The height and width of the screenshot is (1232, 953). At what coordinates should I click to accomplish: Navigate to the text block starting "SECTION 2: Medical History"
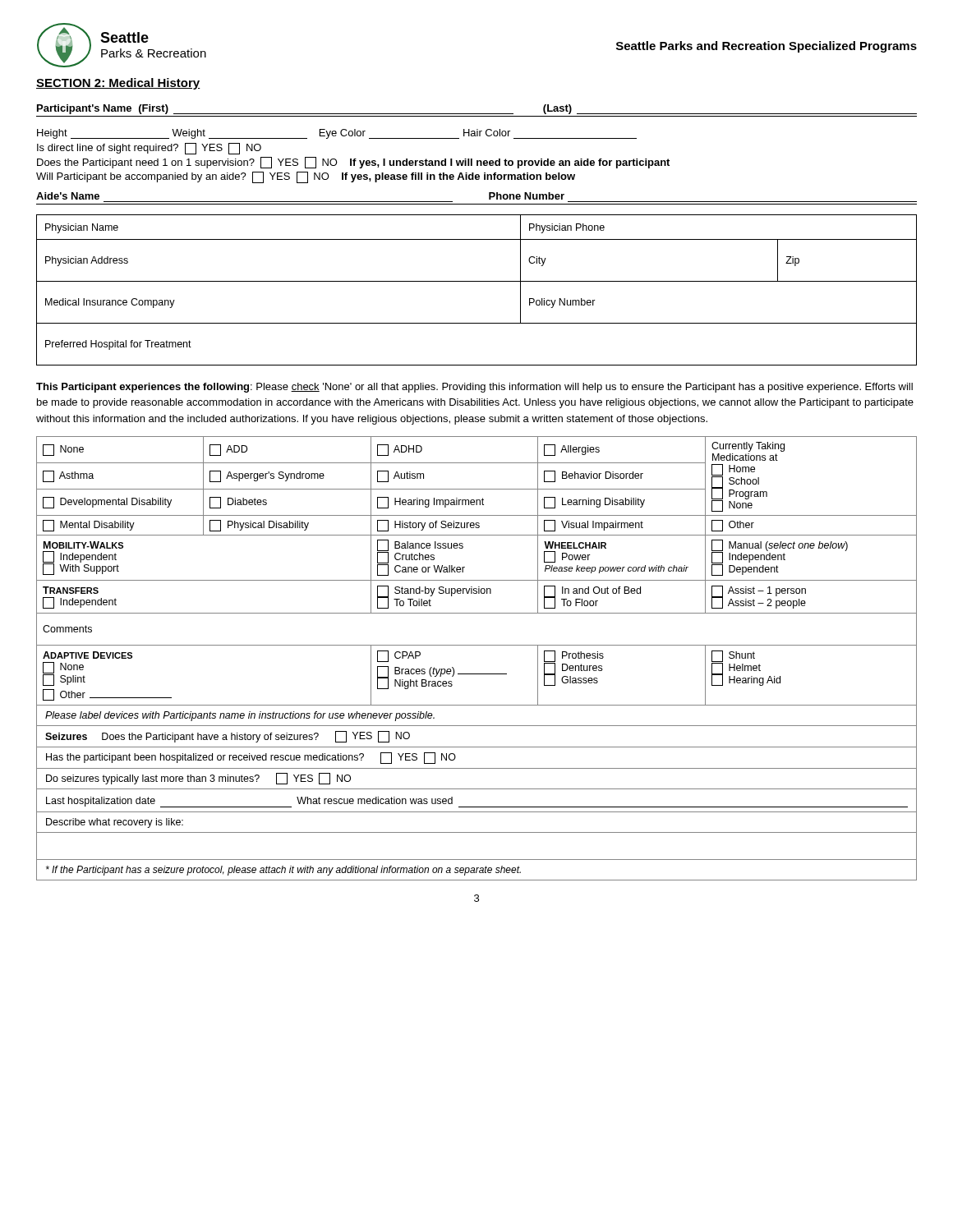[118, 83]
